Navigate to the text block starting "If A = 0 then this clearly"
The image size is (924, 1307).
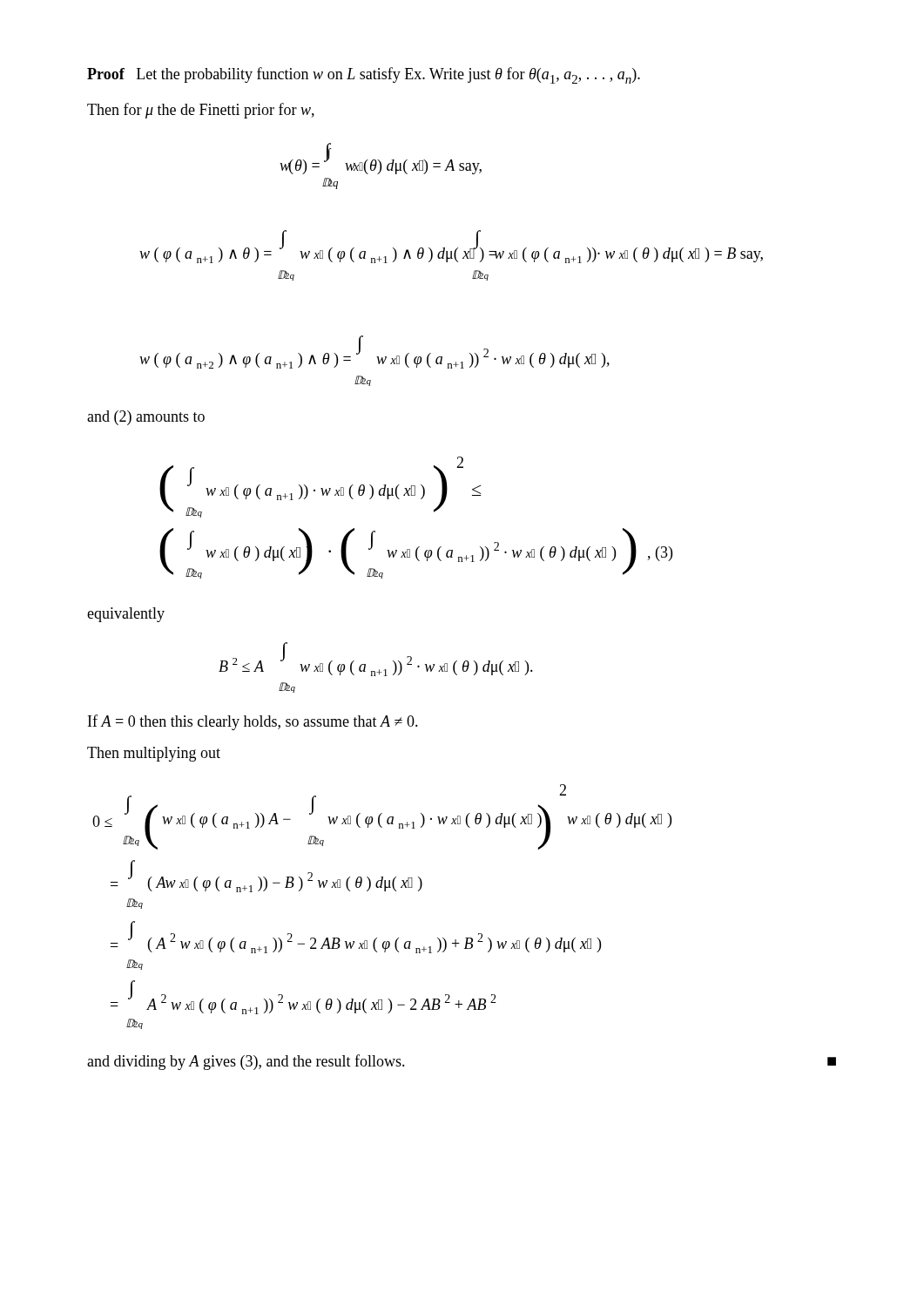[253, 722]
